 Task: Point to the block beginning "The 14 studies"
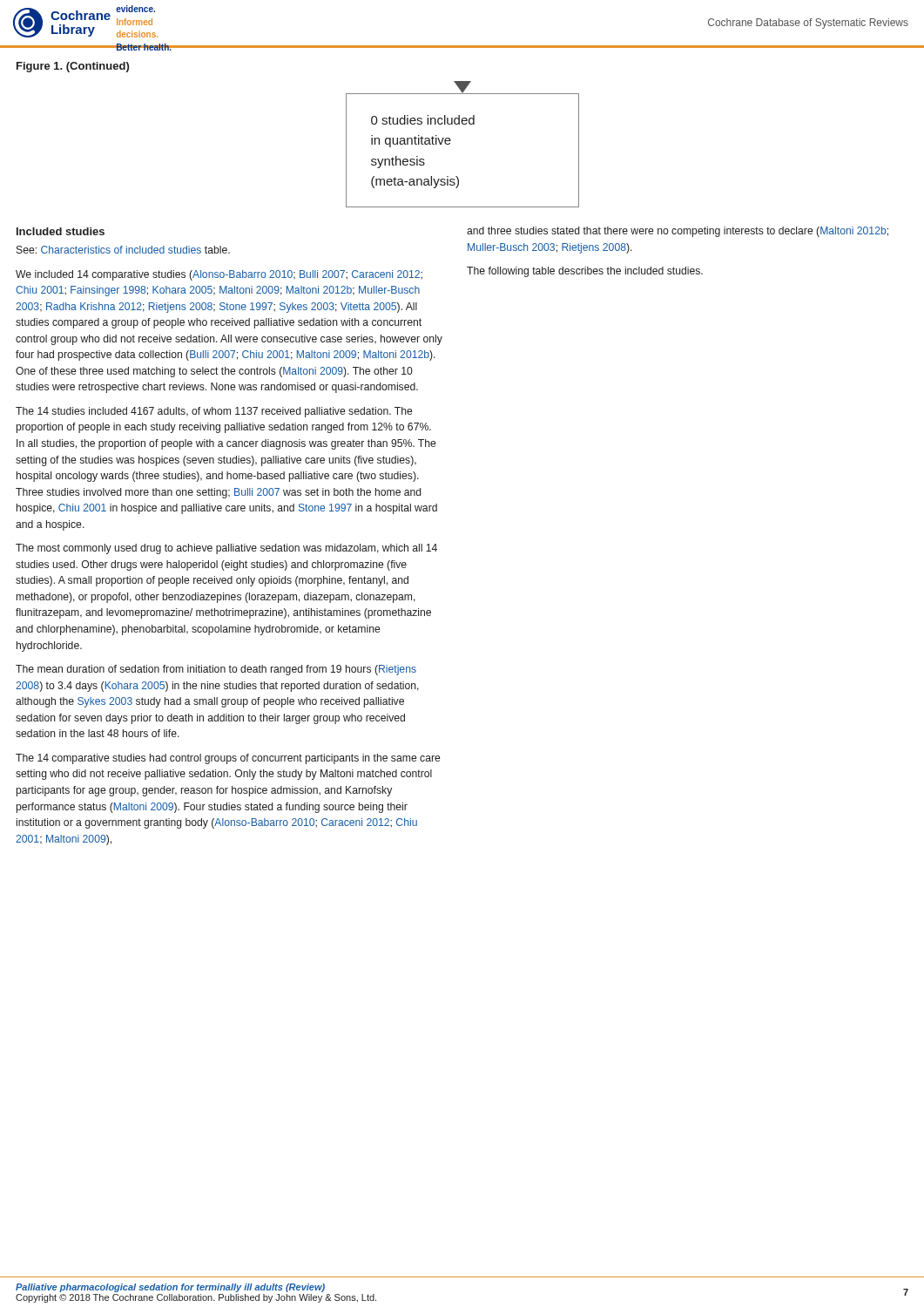[x=227, y=468]
